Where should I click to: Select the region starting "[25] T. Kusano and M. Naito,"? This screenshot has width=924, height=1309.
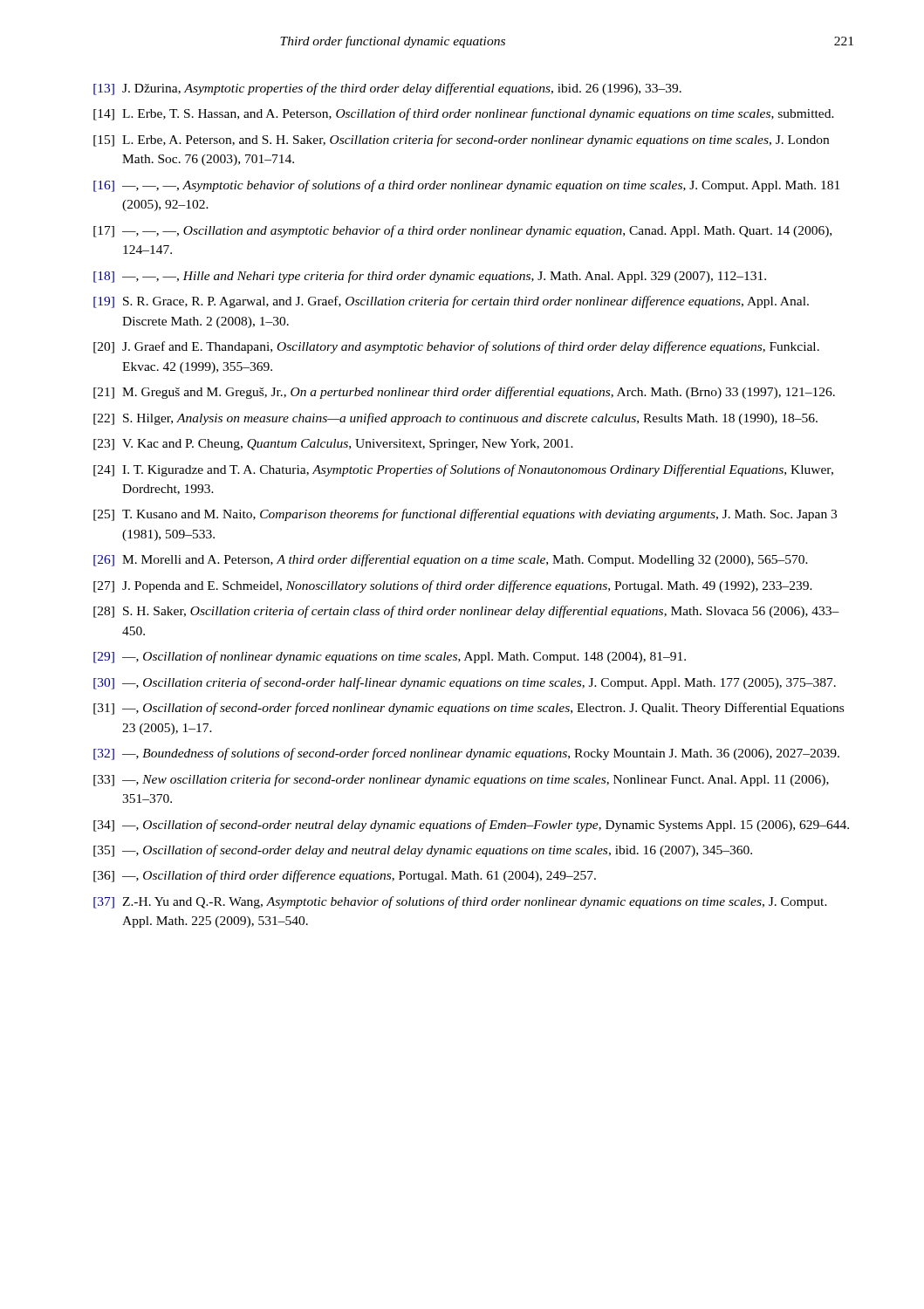(462, 524)
